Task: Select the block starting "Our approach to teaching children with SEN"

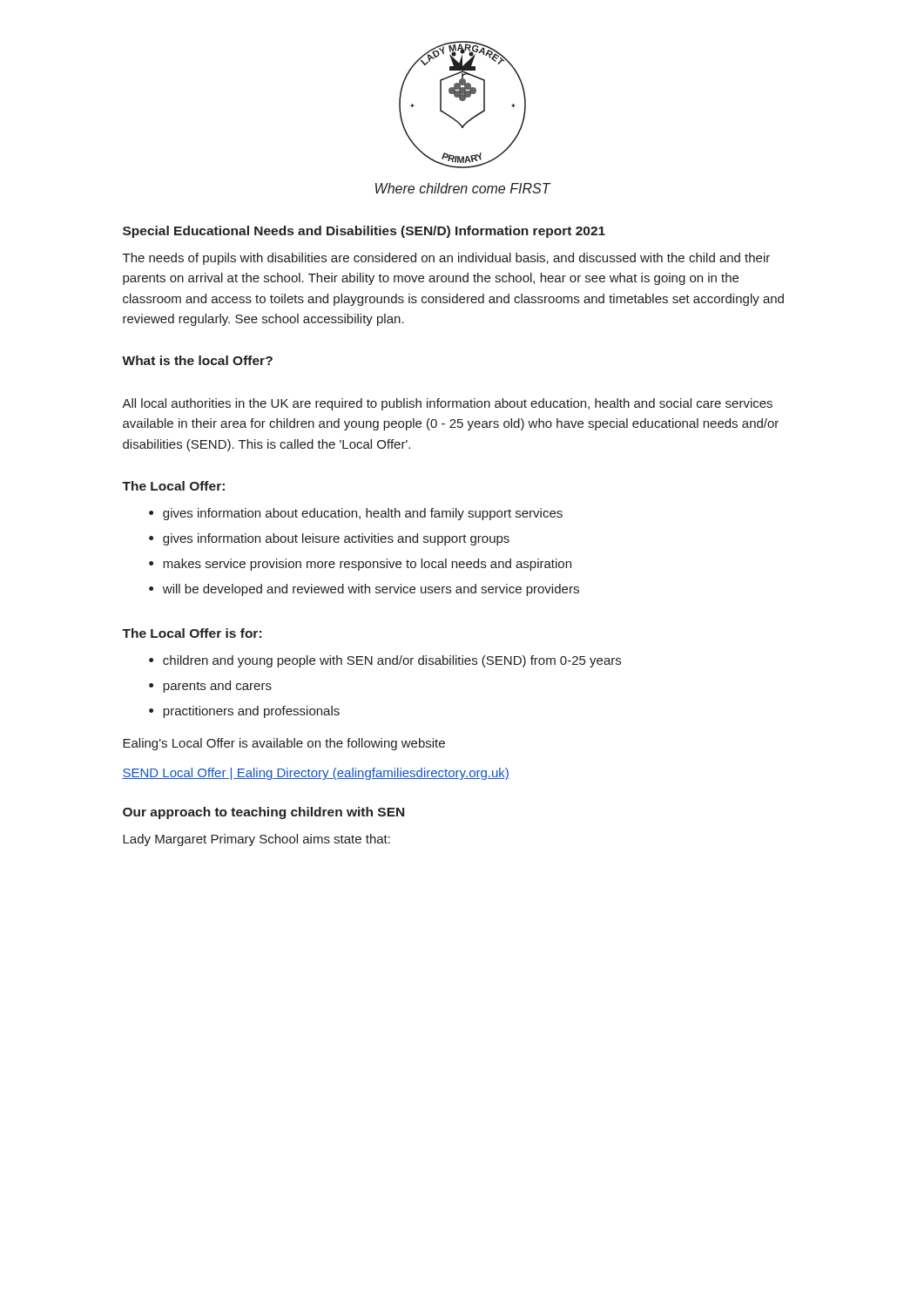Action: pyautogui.click(x=264, y=812)
